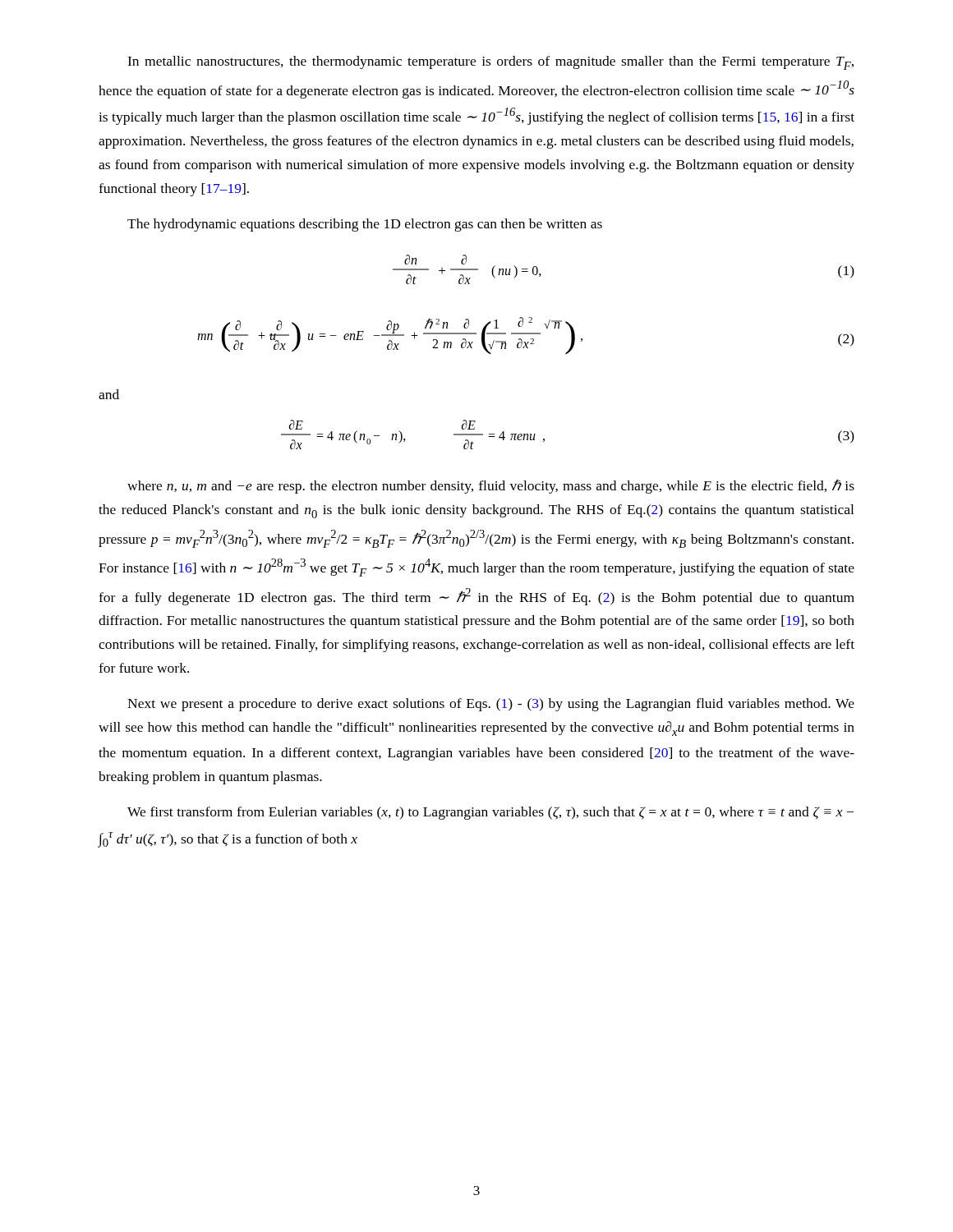Locate the block starting "We first transform from Eulerian"
The width and height of the screenshot is (953, 1232).
[476, 826]
